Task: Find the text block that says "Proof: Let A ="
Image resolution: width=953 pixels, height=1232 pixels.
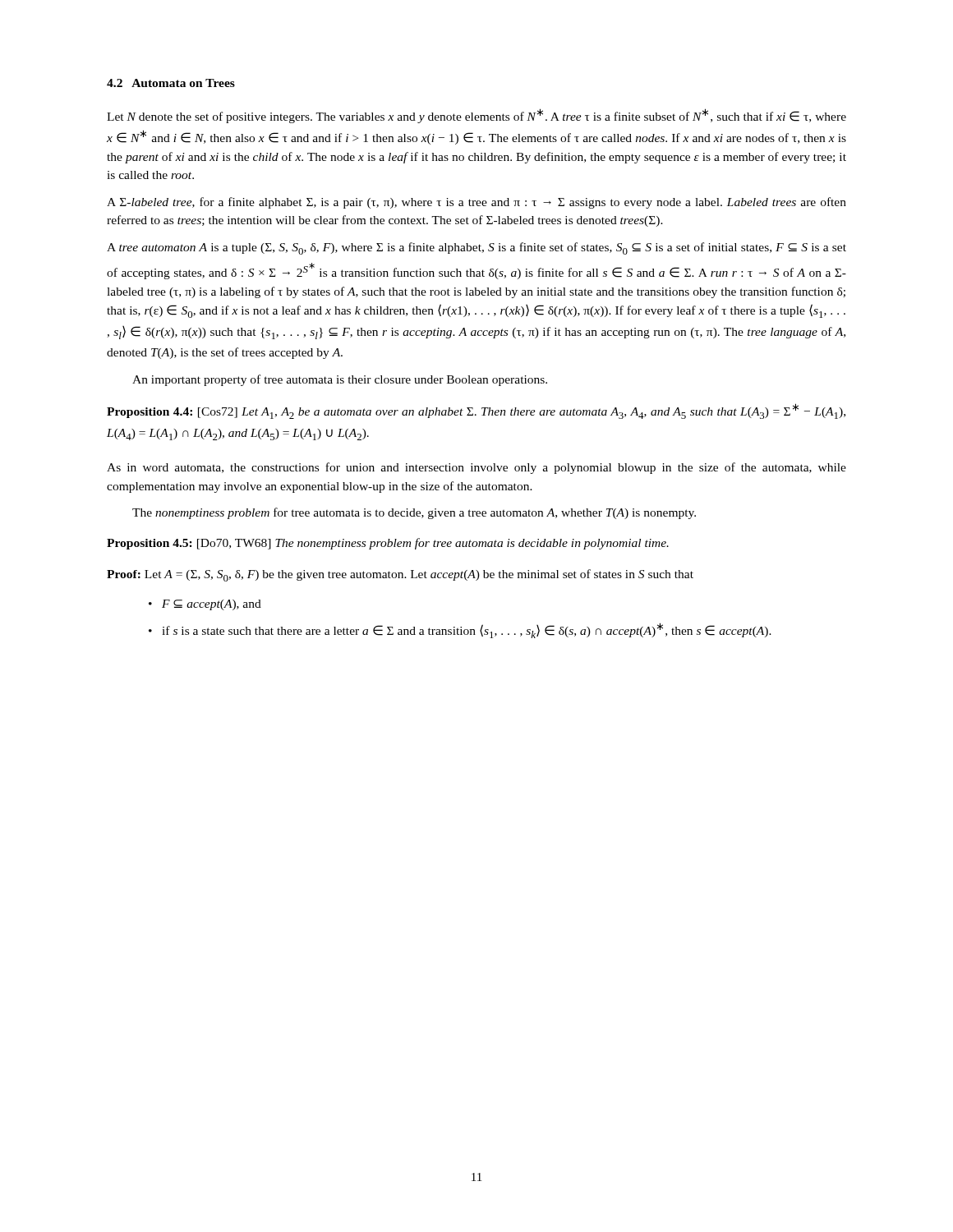Action: tap(476, 576)
